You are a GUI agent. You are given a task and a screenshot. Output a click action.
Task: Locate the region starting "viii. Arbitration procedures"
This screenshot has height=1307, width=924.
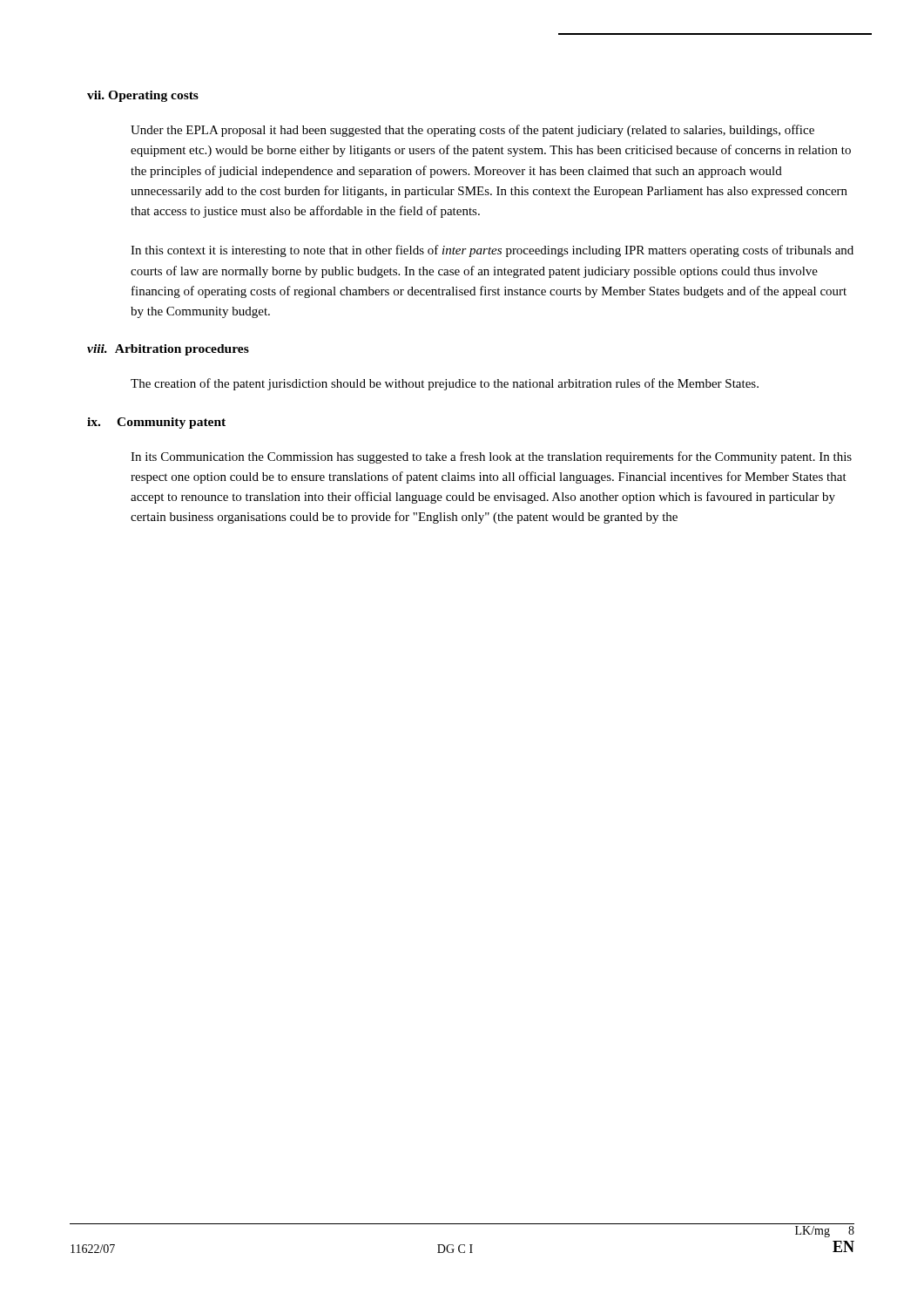tap(168, 350)
